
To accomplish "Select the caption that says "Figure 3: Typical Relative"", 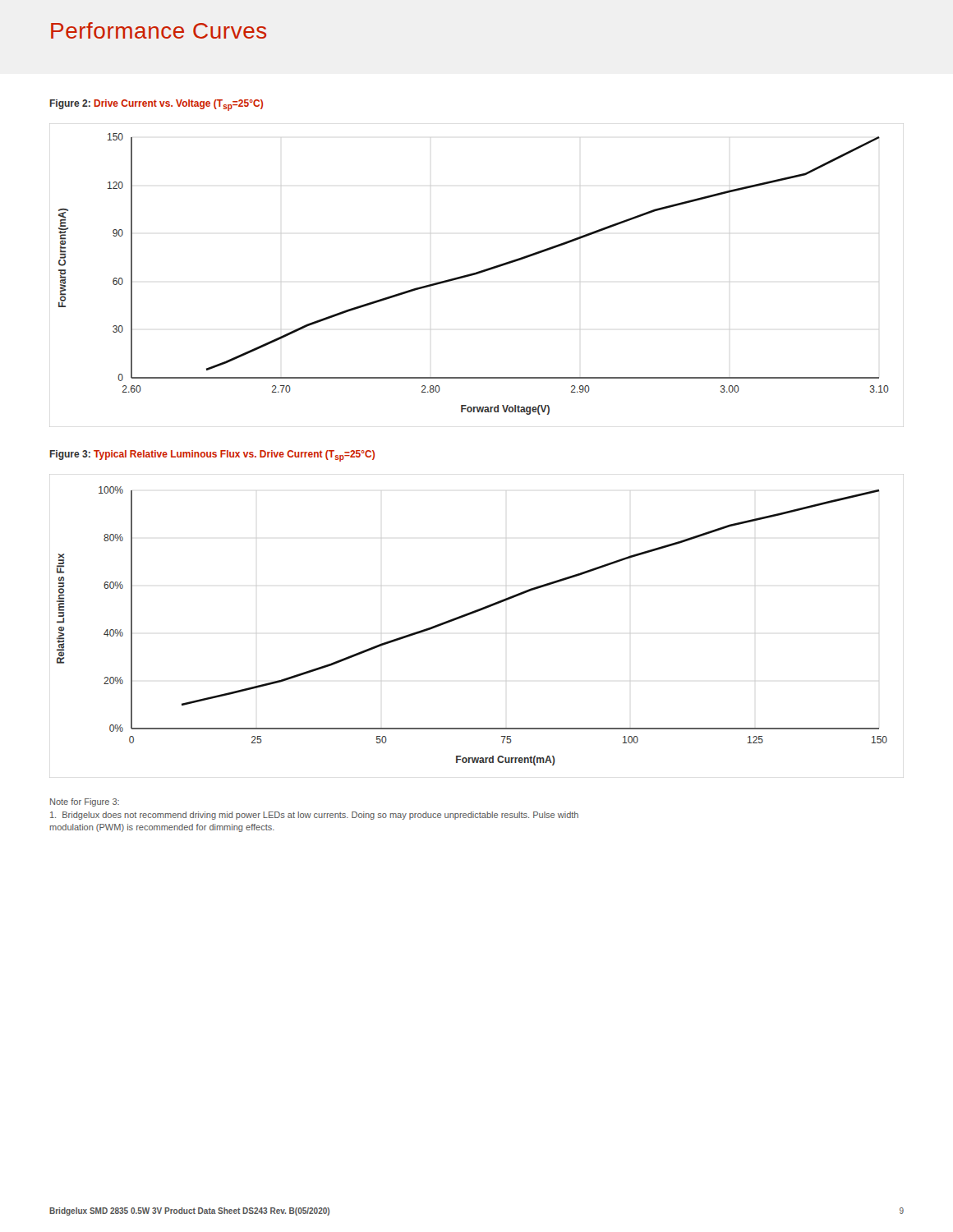I will (212, 455).
